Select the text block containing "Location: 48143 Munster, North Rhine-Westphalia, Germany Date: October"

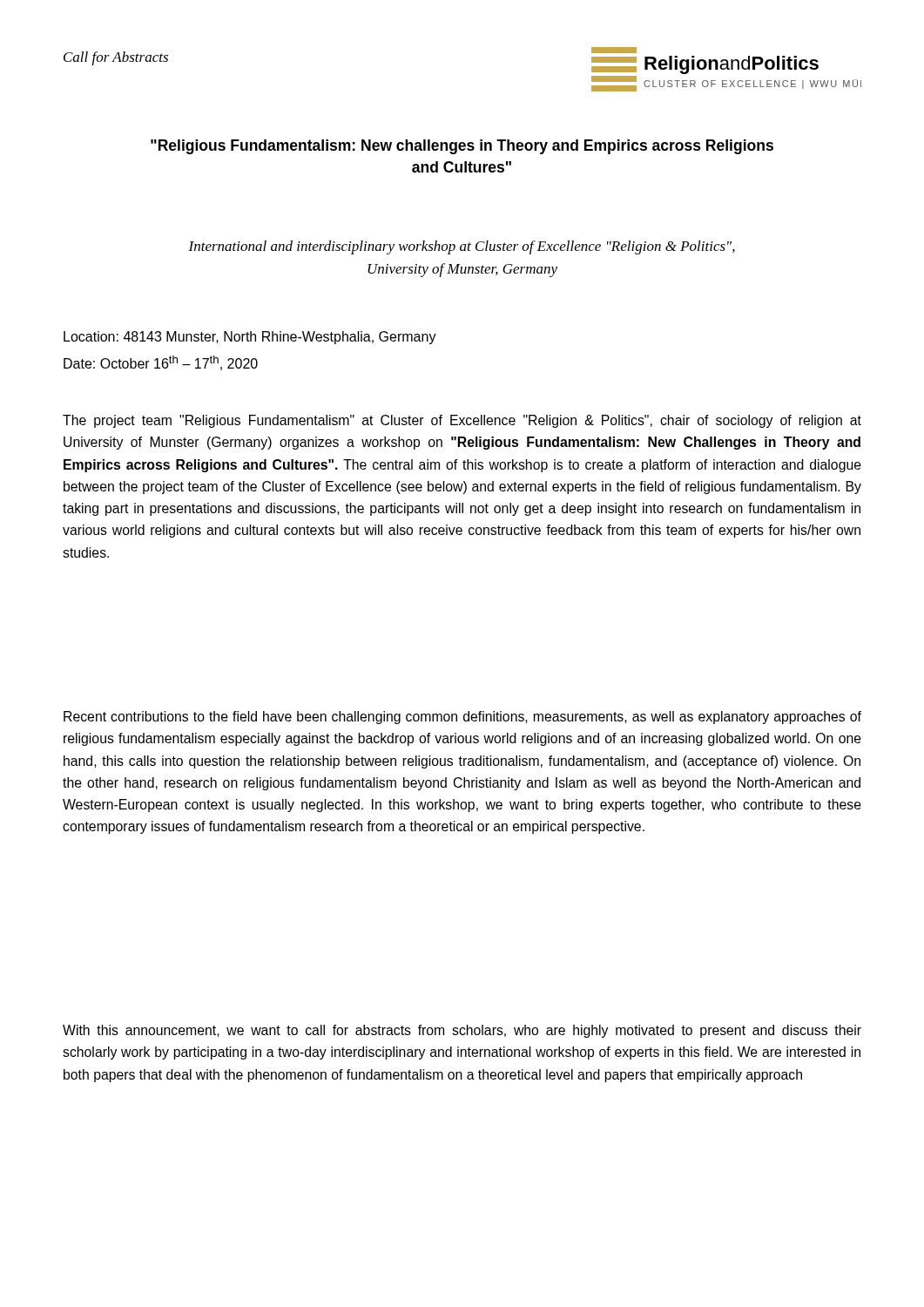pyautogui.click(x=250, y=338)
